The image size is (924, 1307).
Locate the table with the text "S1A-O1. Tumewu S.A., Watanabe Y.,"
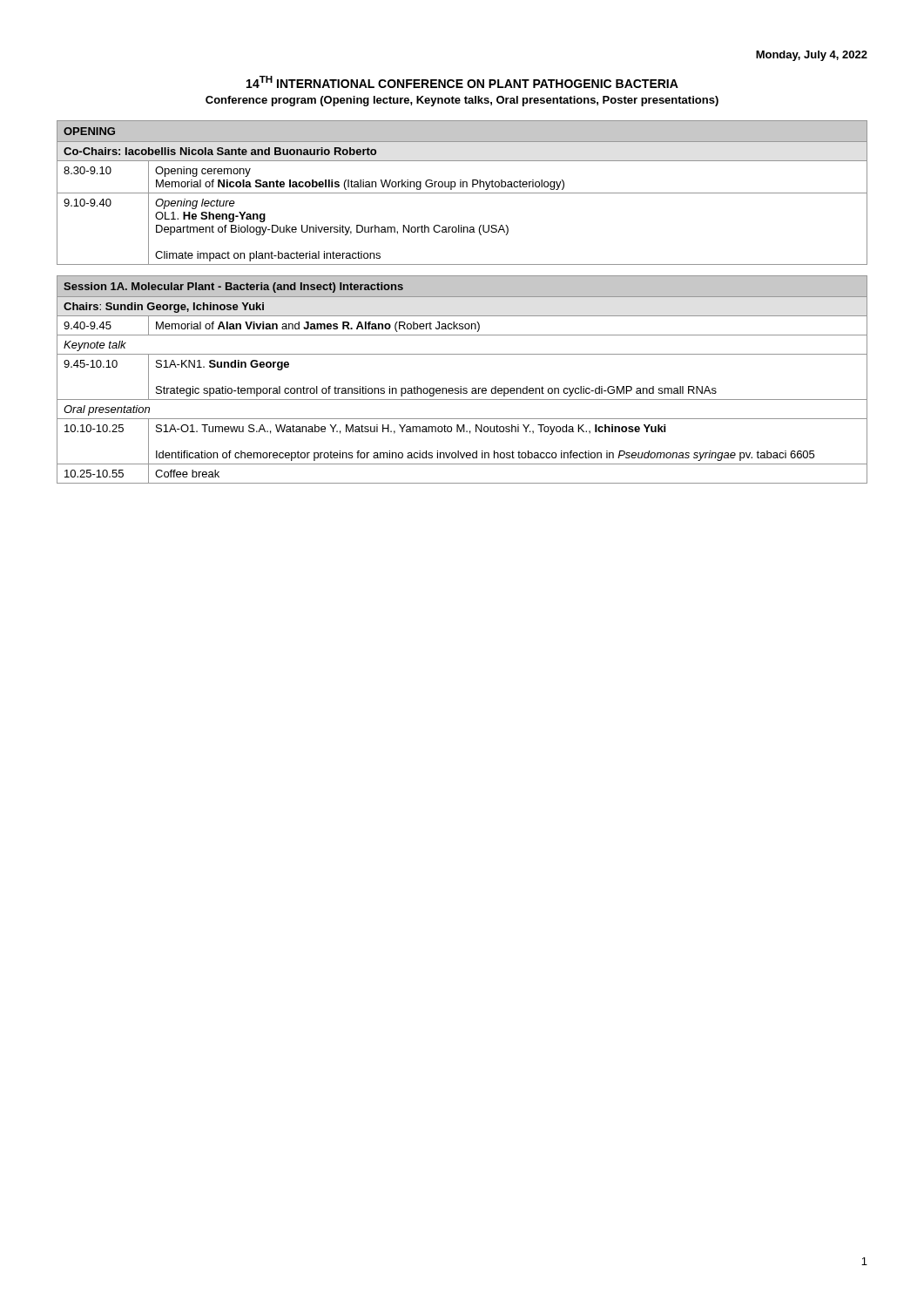[462, 379]
